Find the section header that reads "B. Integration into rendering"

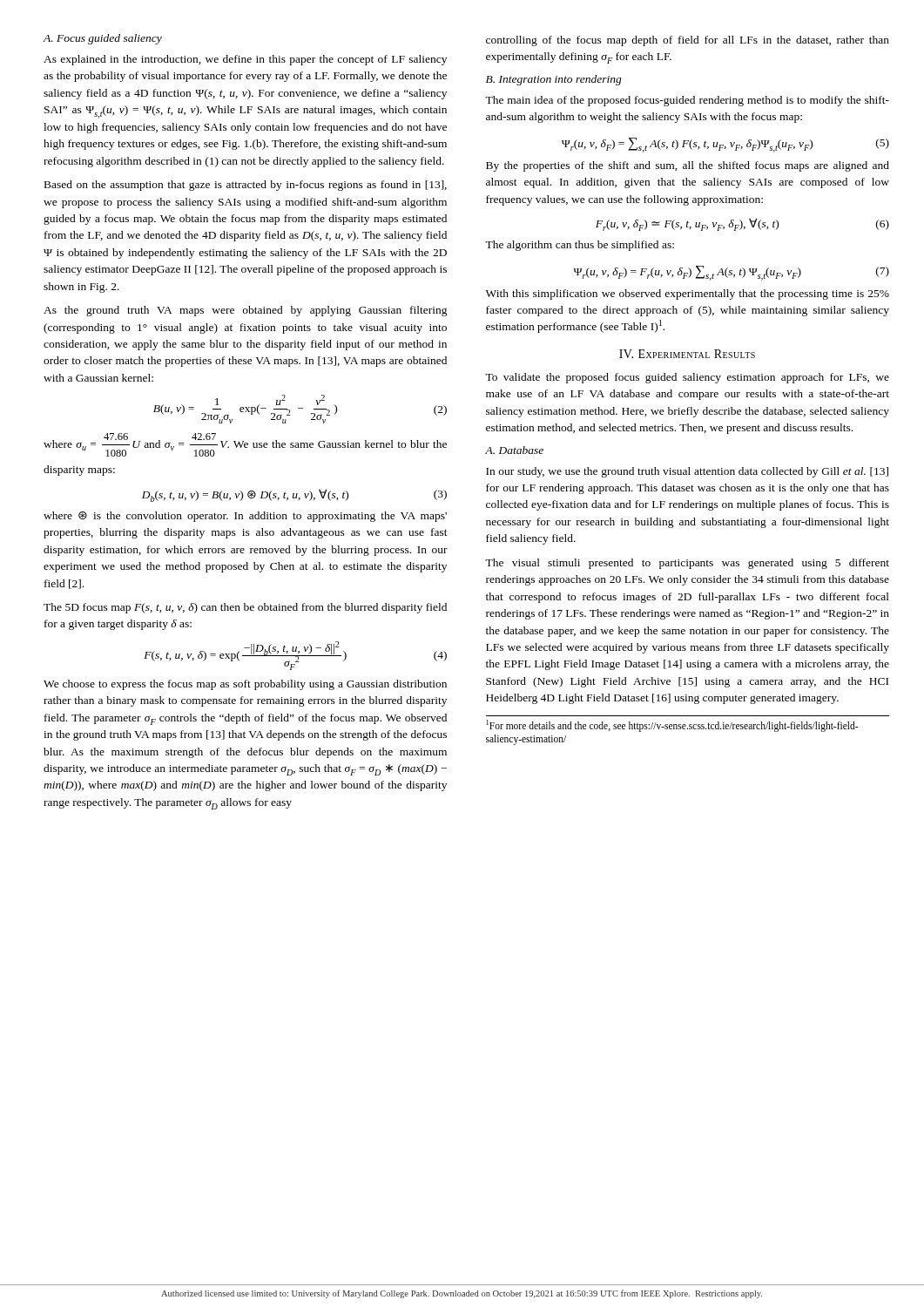554,79
